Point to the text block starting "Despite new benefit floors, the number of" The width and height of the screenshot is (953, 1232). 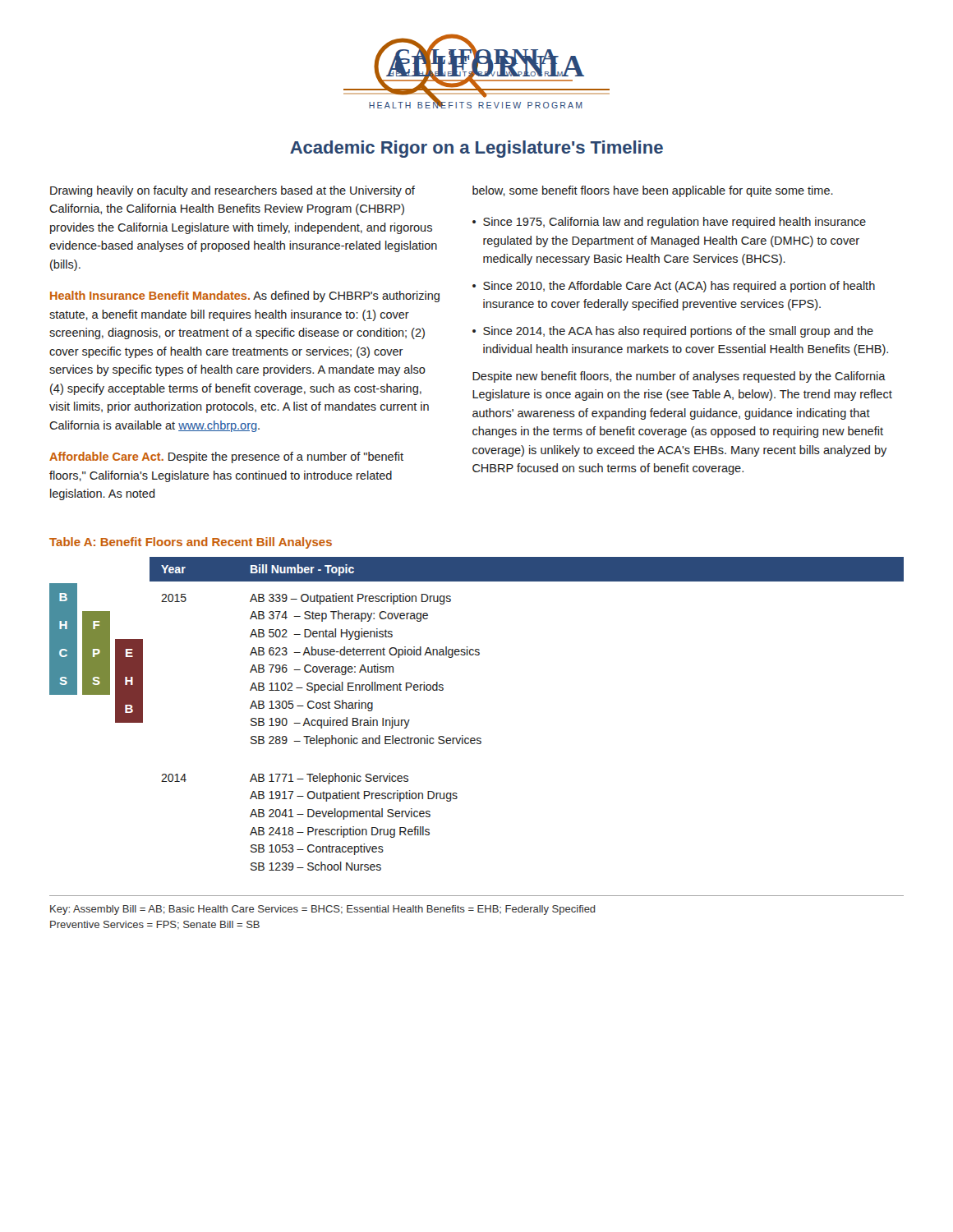coord(682,422)
